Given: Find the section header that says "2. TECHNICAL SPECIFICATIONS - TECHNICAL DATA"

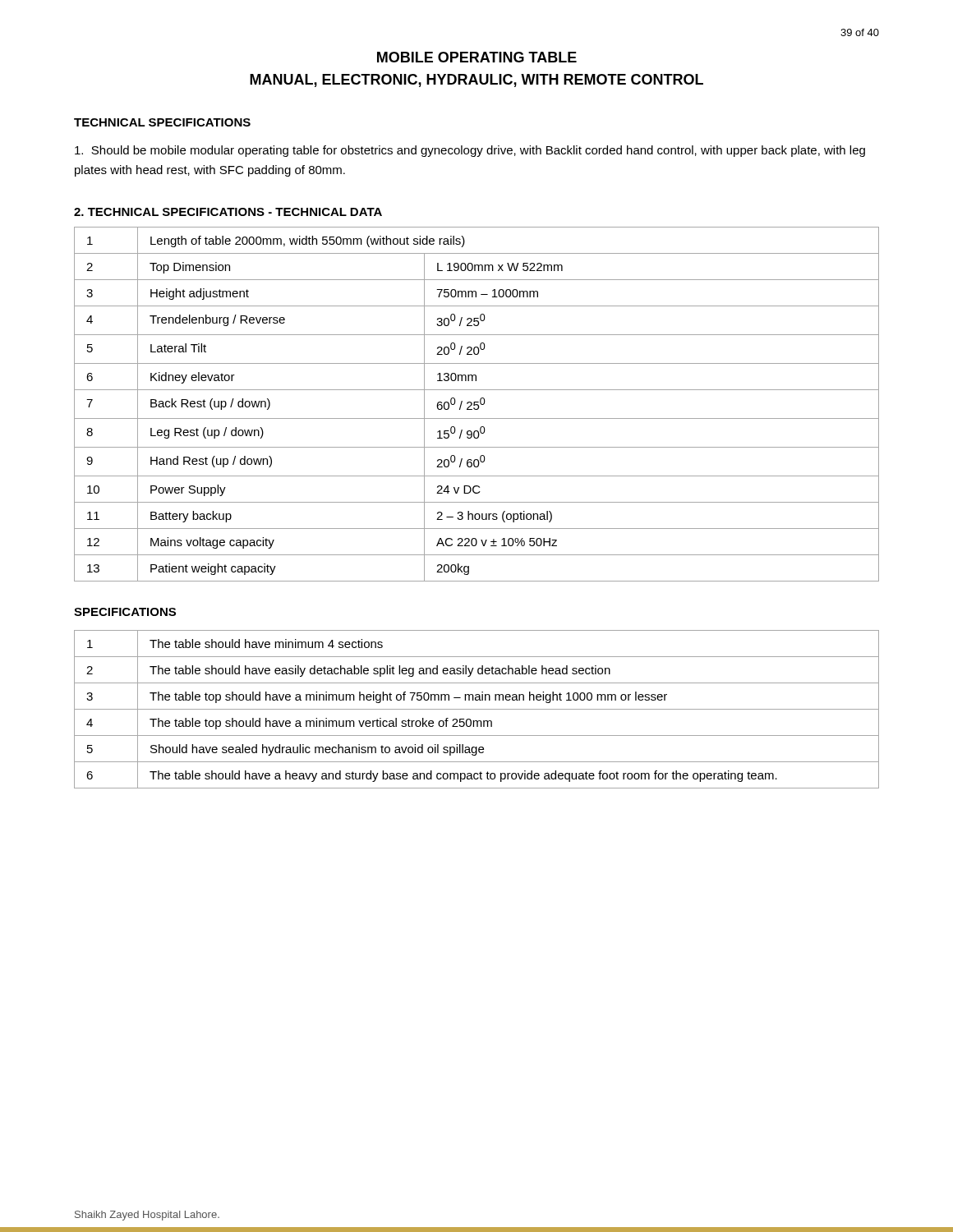Looking at the screenshot, I should coord(228,211).
